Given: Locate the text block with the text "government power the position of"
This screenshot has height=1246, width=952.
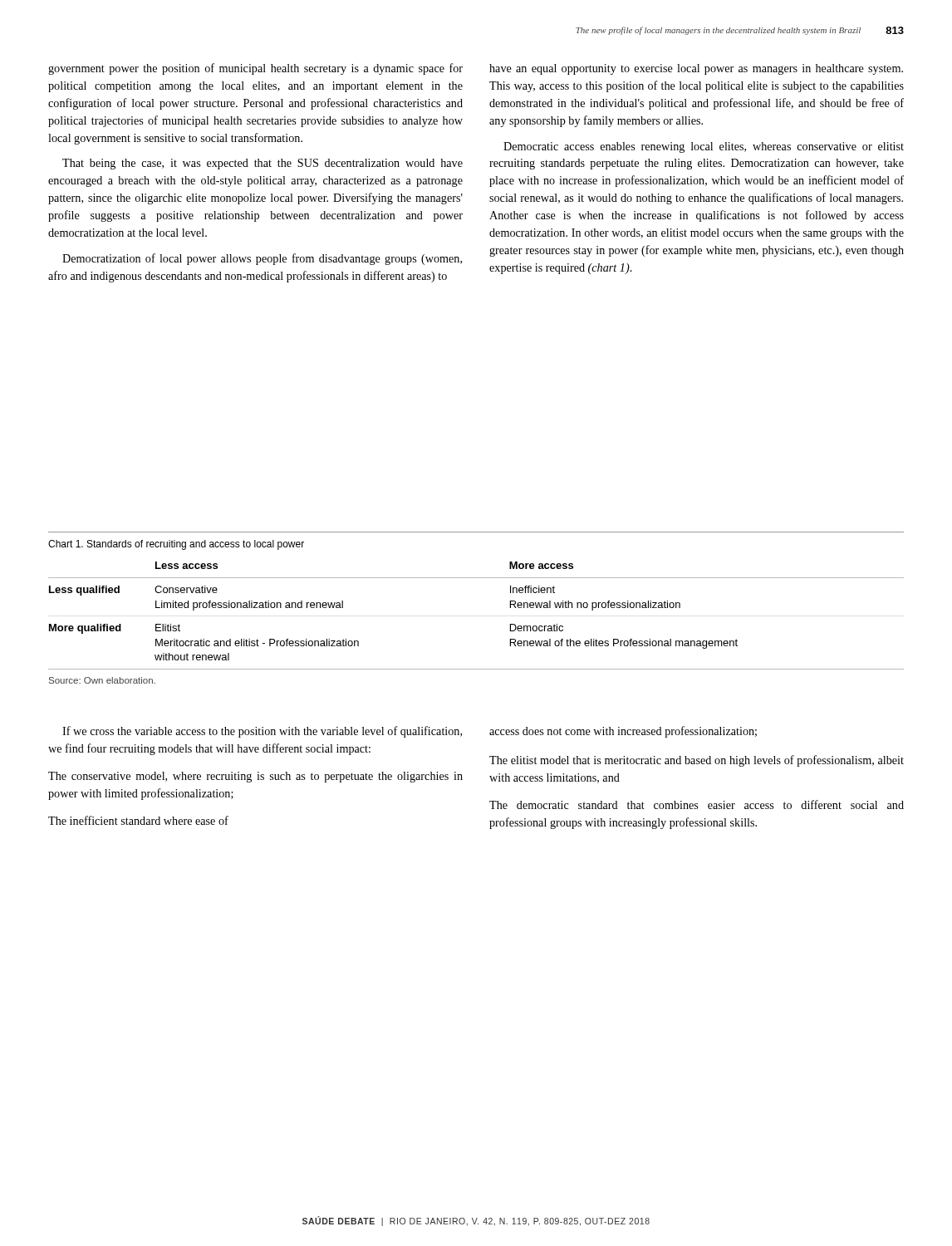Looking at the screenshot, I should tap(255, 172).
